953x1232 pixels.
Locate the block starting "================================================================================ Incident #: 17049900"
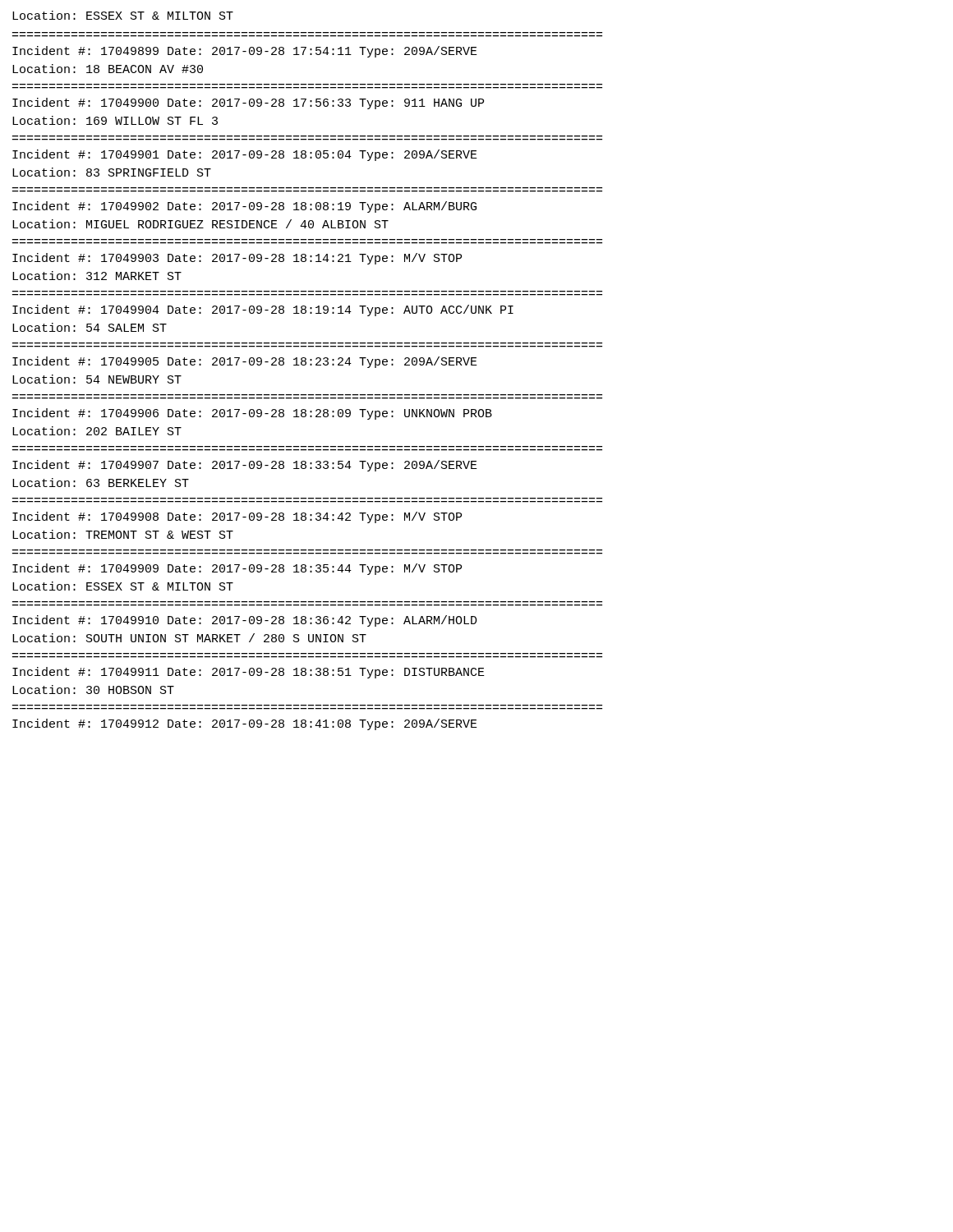click(x=476, y=105)
